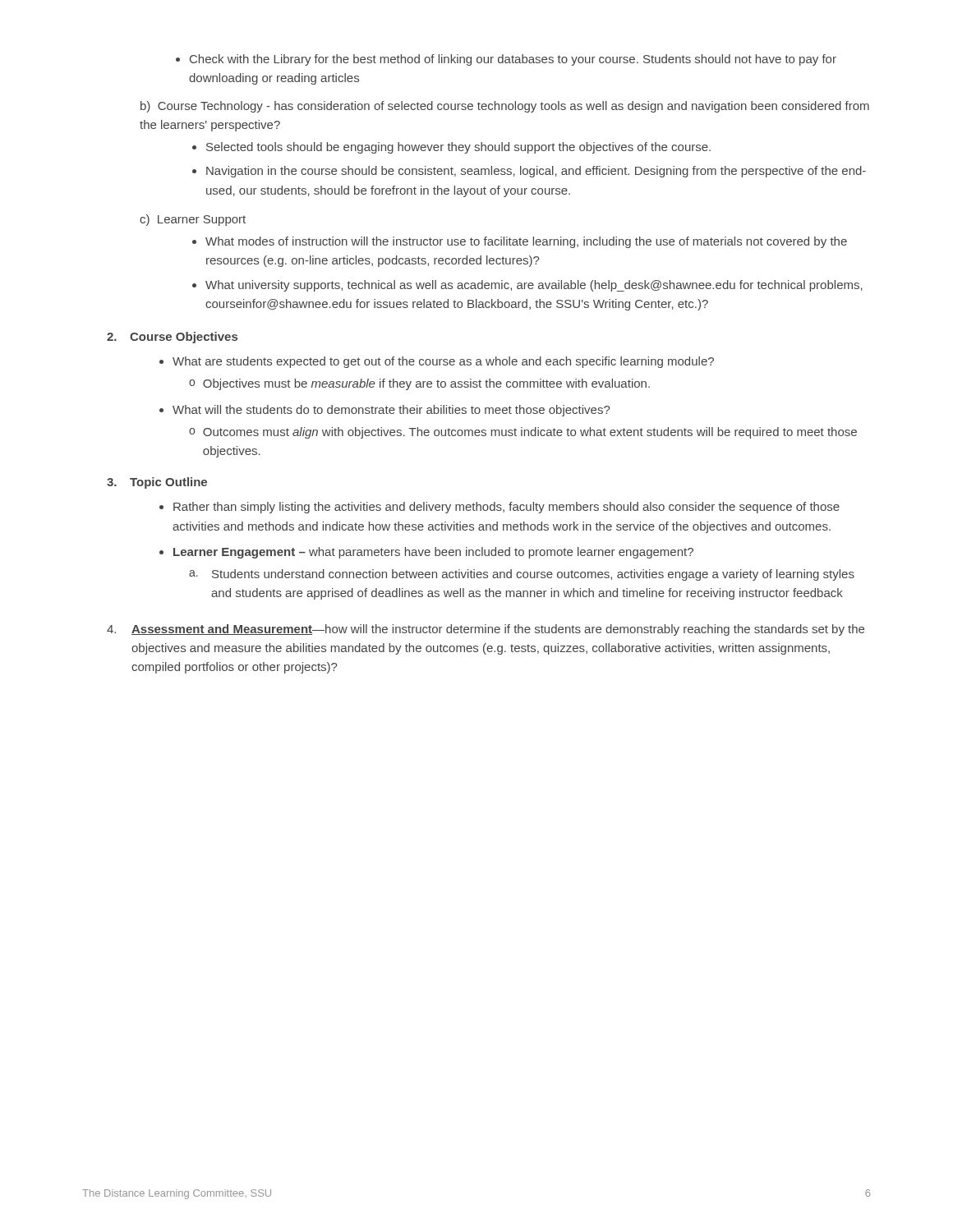Locate the list item that reads "Learner Engagement – what parameters have been"
Image resolution: width=953 pixels, height=1232 pixels.
point(513,551)
